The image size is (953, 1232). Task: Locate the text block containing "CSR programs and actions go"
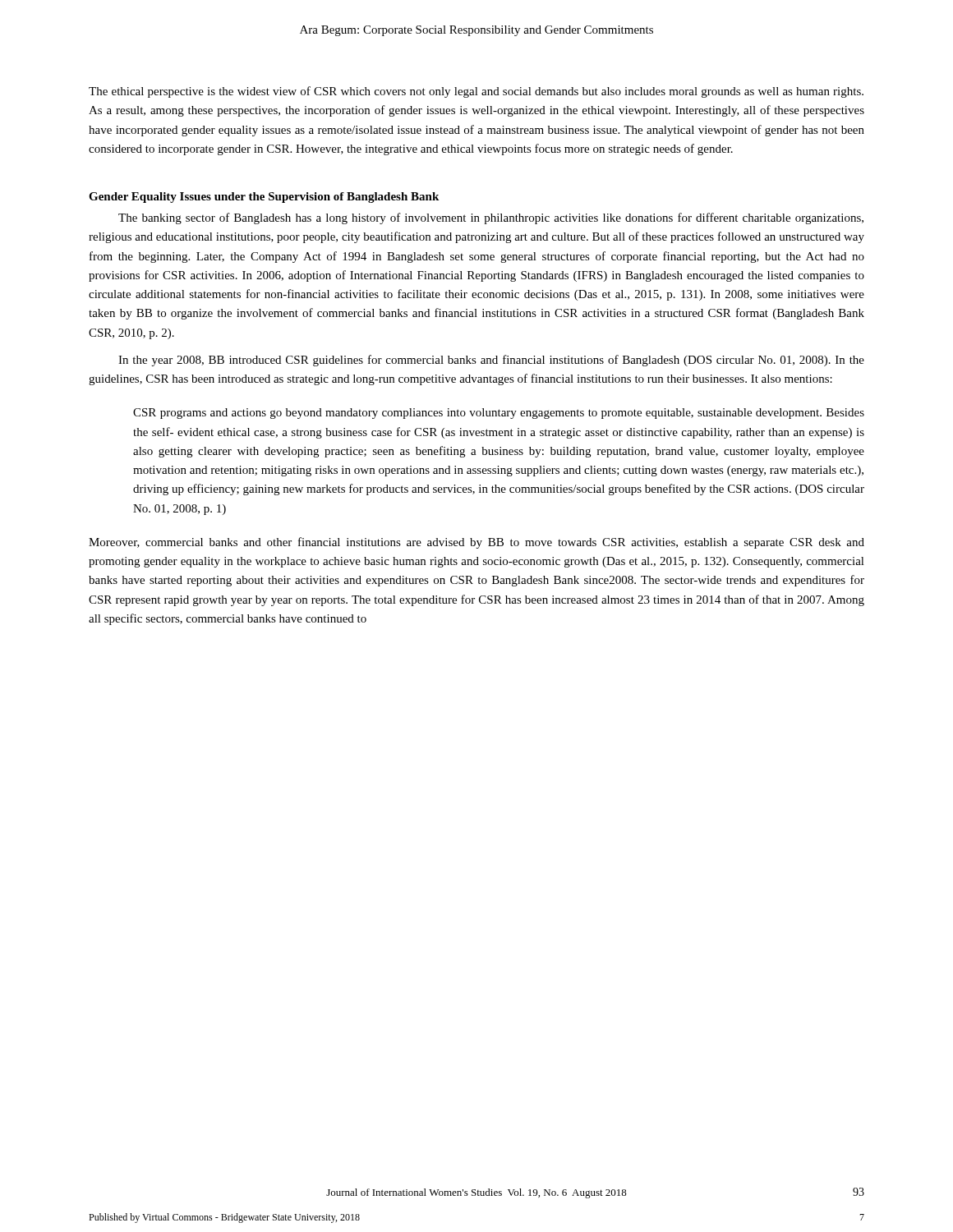pyautogui.click(x=499, y=460)
